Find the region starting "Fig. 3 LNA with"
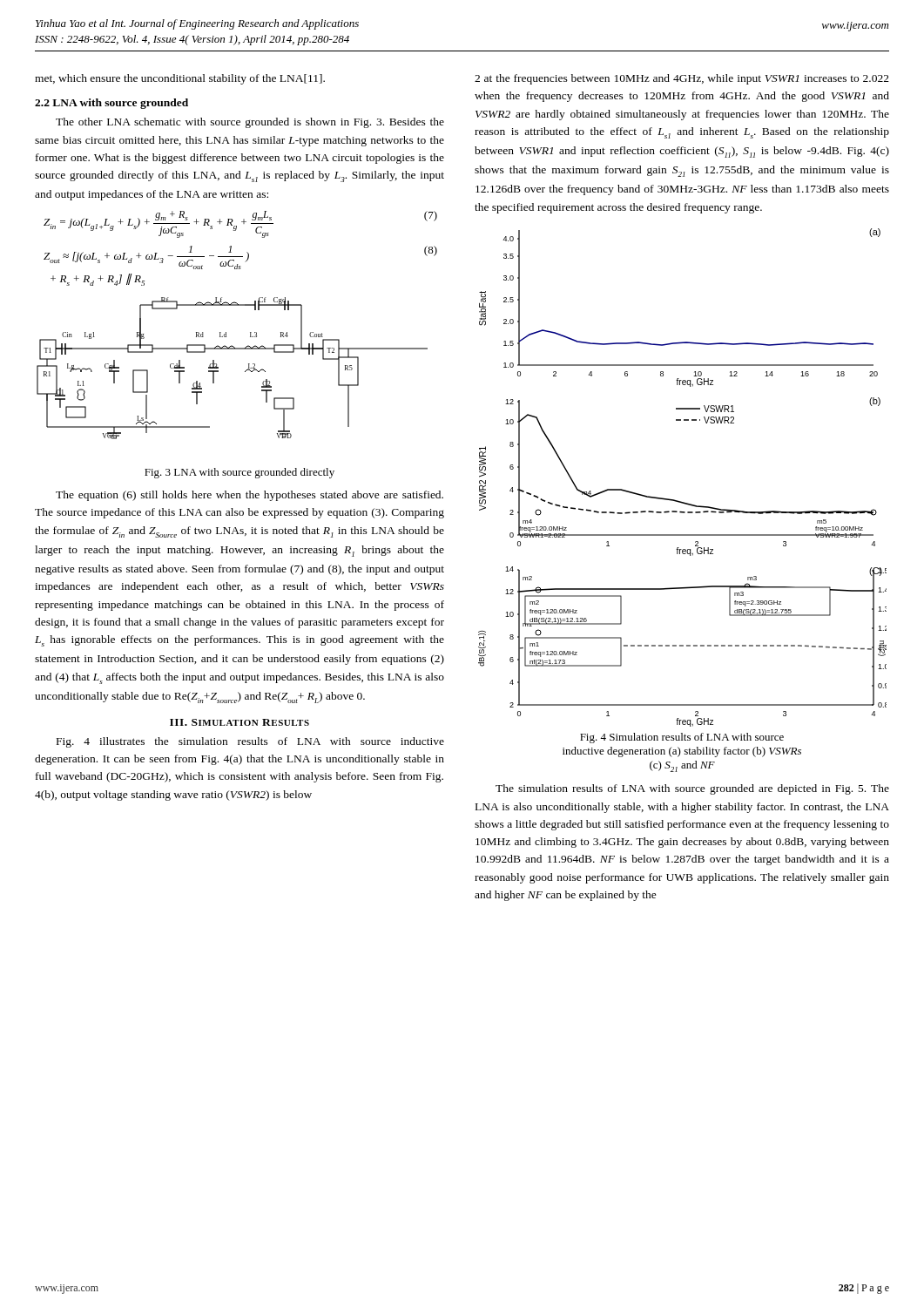The width and height of the screenshot is (924, 1307). [x=239, y=472]
